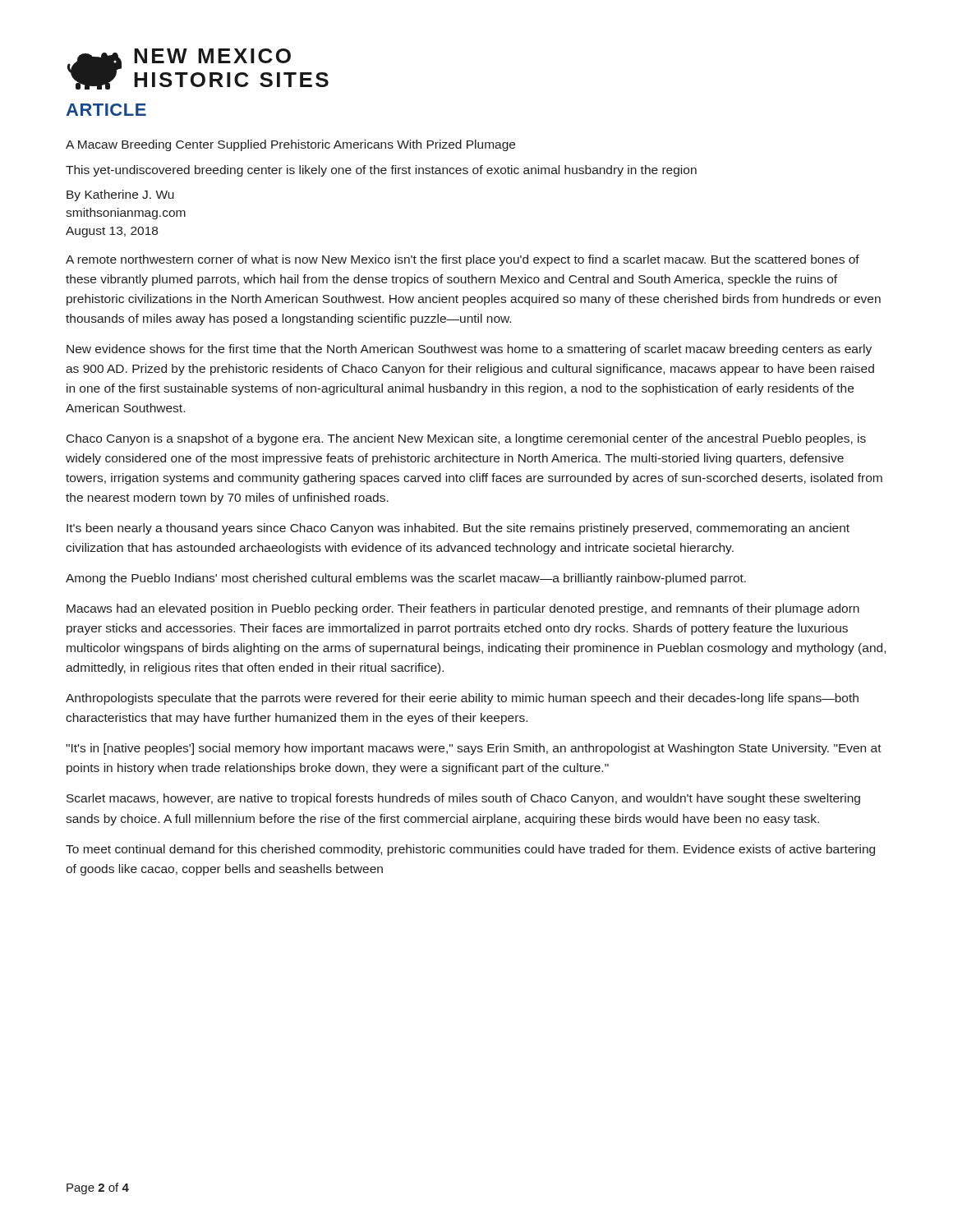Viewport: 953px width, 1232px height.
Task: Click on the text block with the text "It's been nearly"
Action: pyautogui.click(x=458, y=538)
